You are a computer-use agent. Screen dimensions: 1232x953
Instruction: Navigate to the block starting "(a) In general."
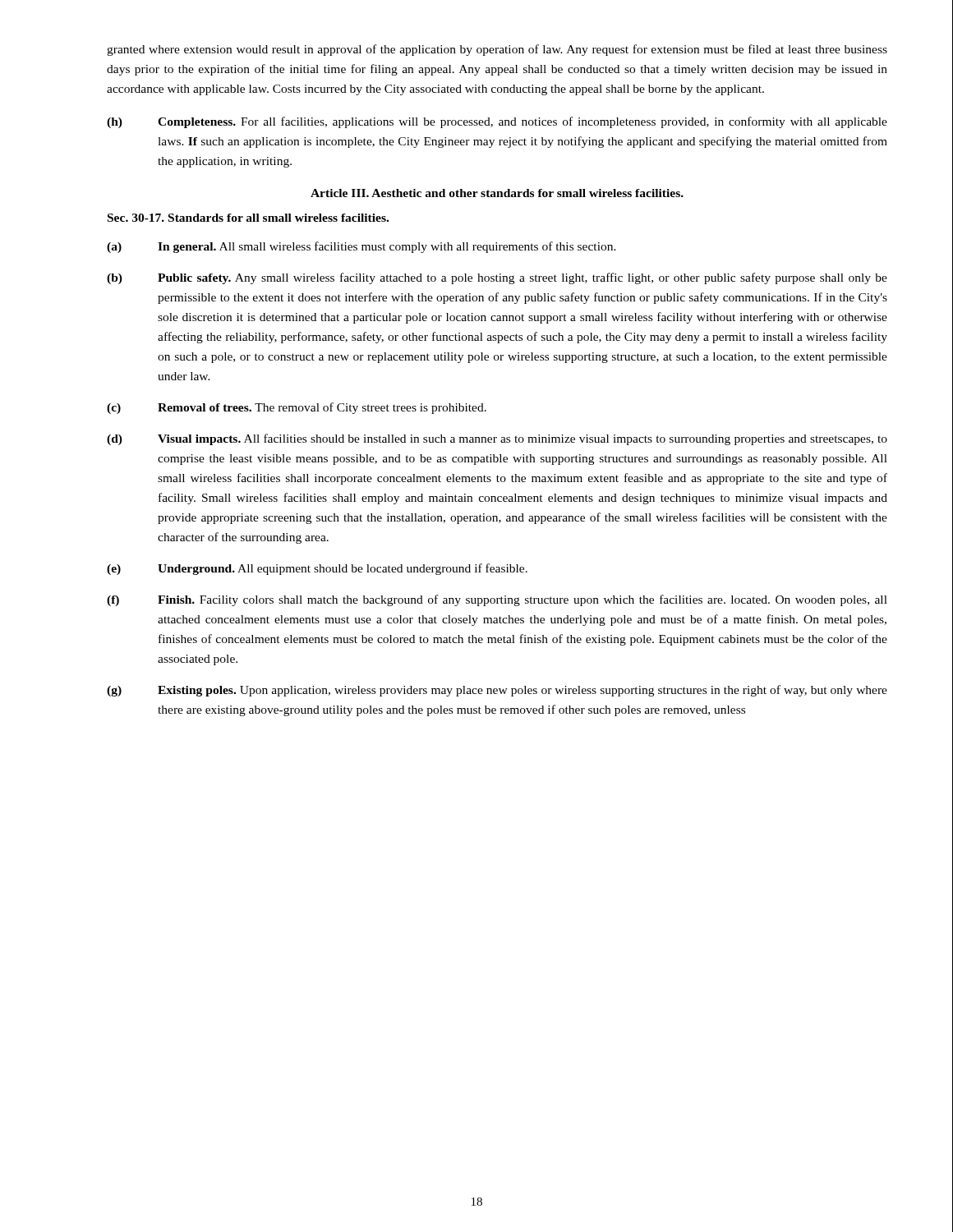[x=497, y=247]
